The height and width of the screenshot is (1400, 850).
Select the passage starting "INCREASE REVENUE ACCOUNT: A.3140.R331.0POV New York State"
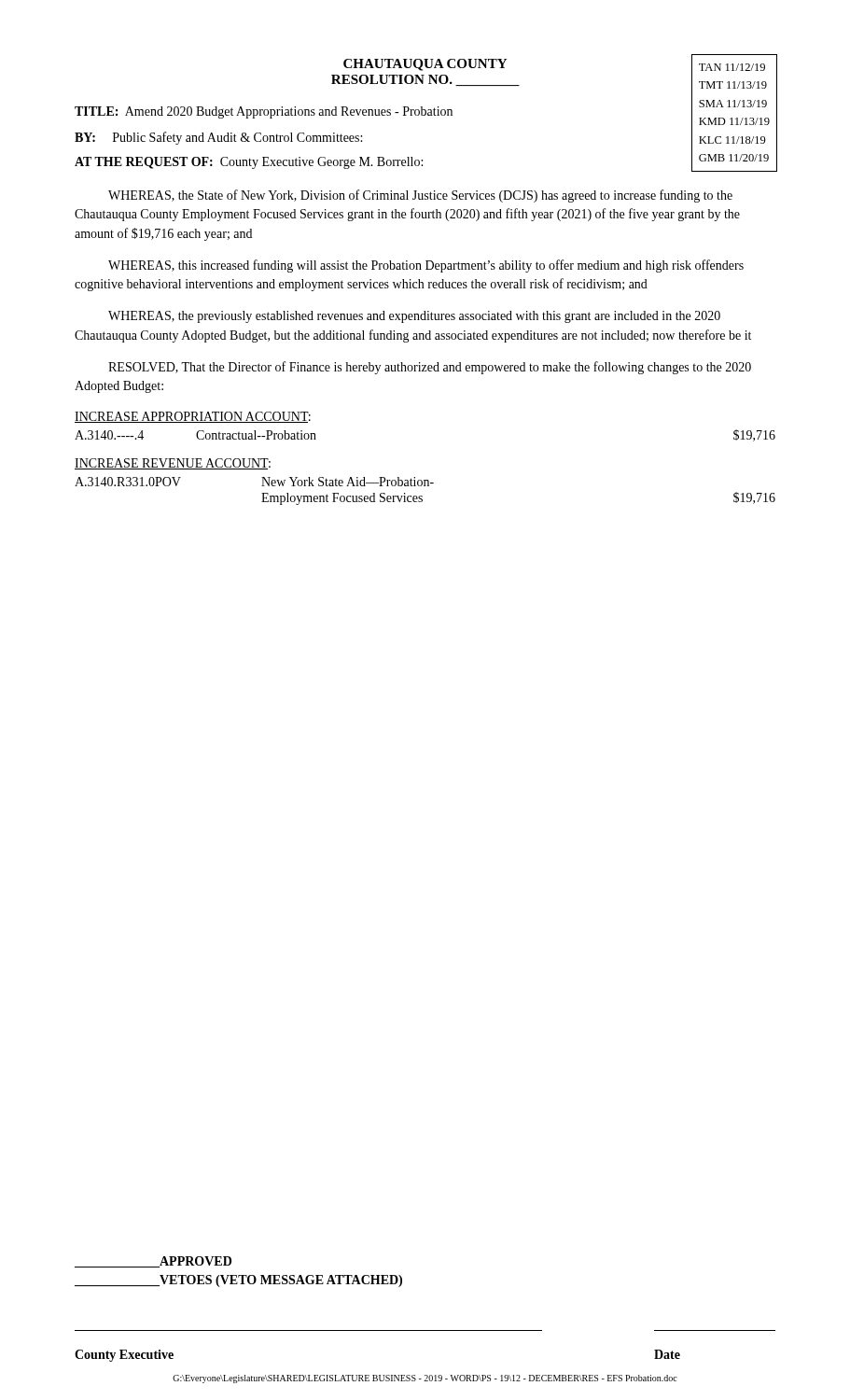click(425, 481)
